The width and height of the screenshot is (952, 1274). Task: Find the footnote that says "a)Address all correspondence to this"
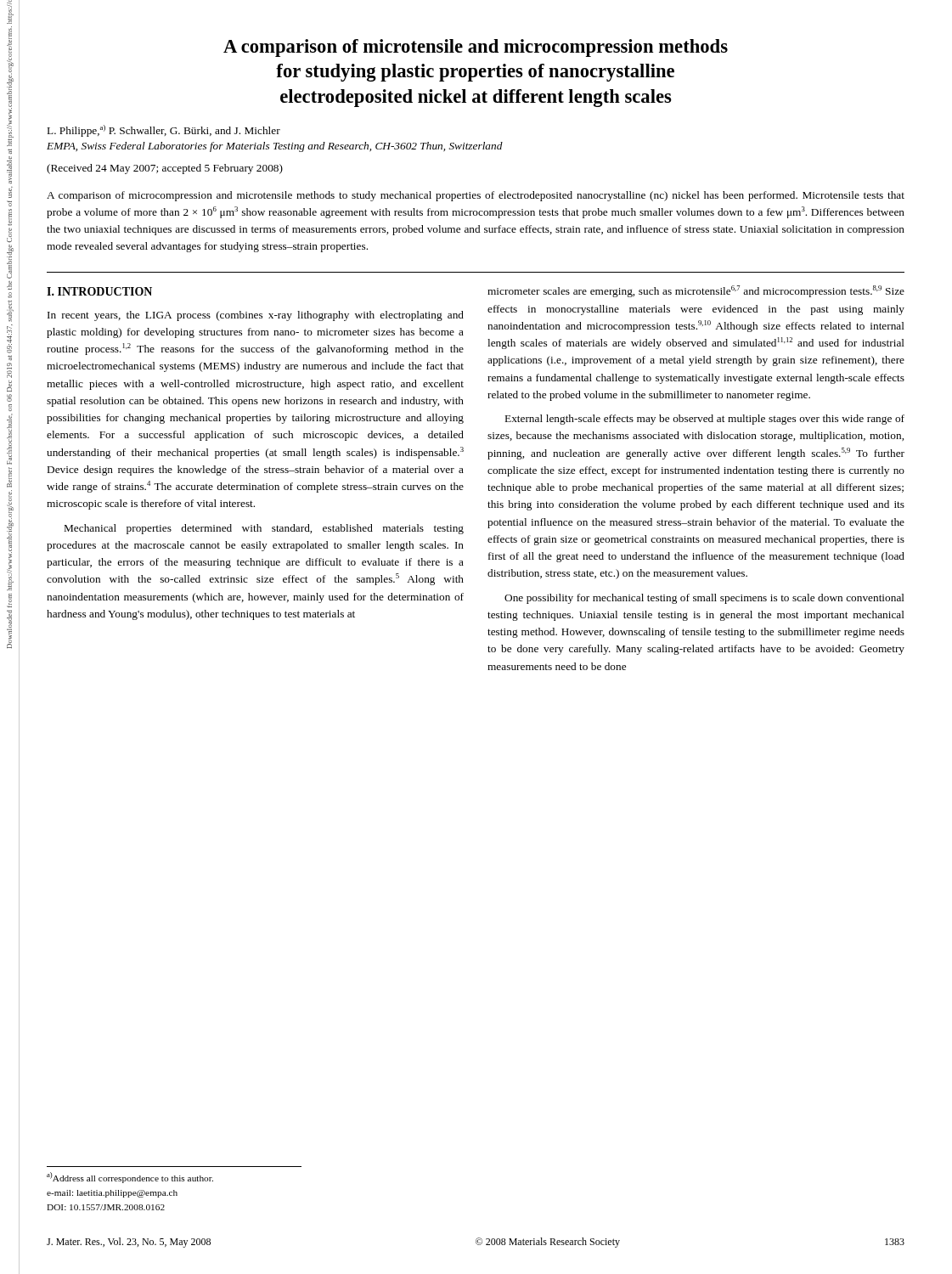coord(130,1191)
